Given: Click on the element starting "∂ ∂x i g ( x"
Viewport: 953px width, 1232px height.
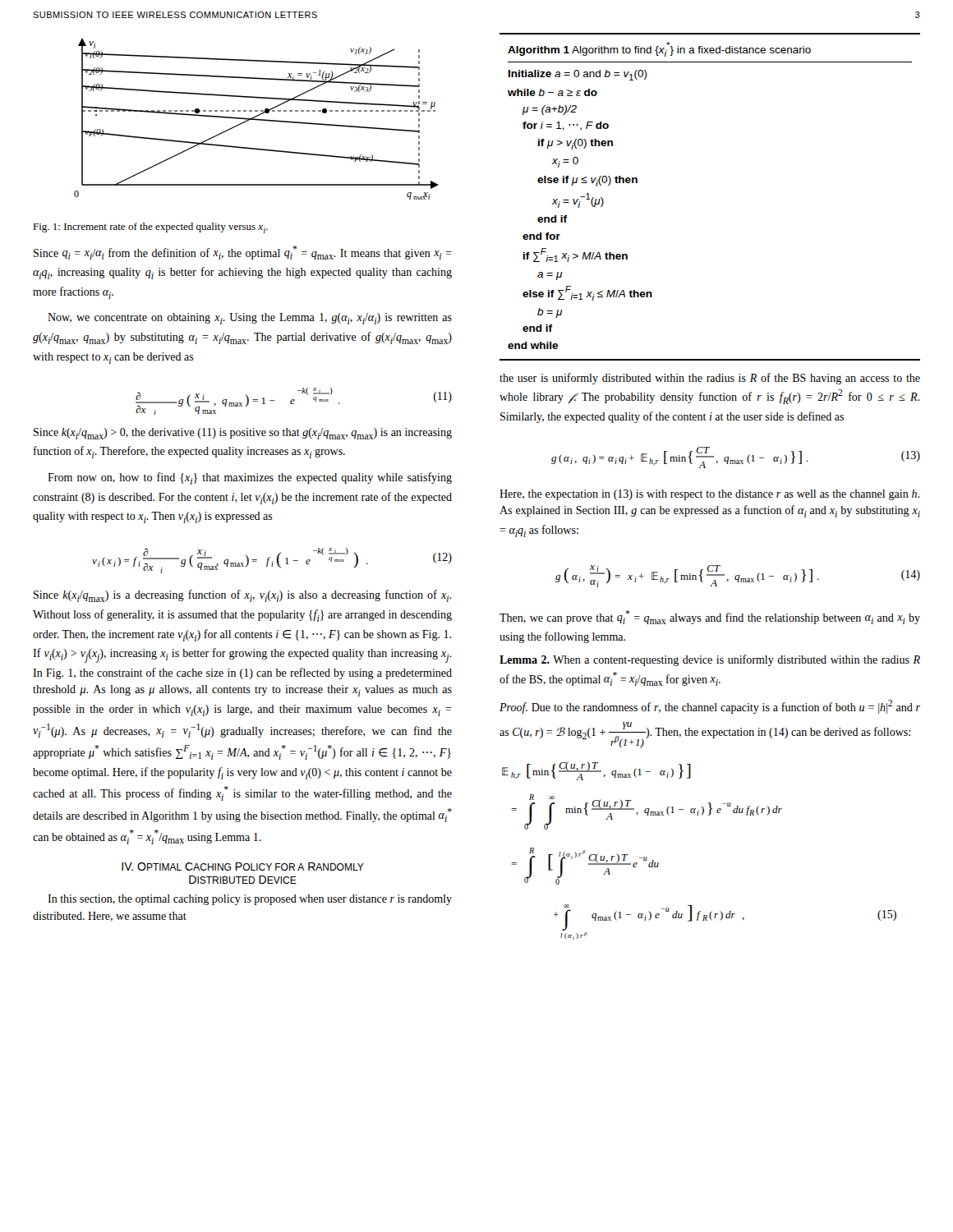Looking at the screenshot, I should 290,396.
